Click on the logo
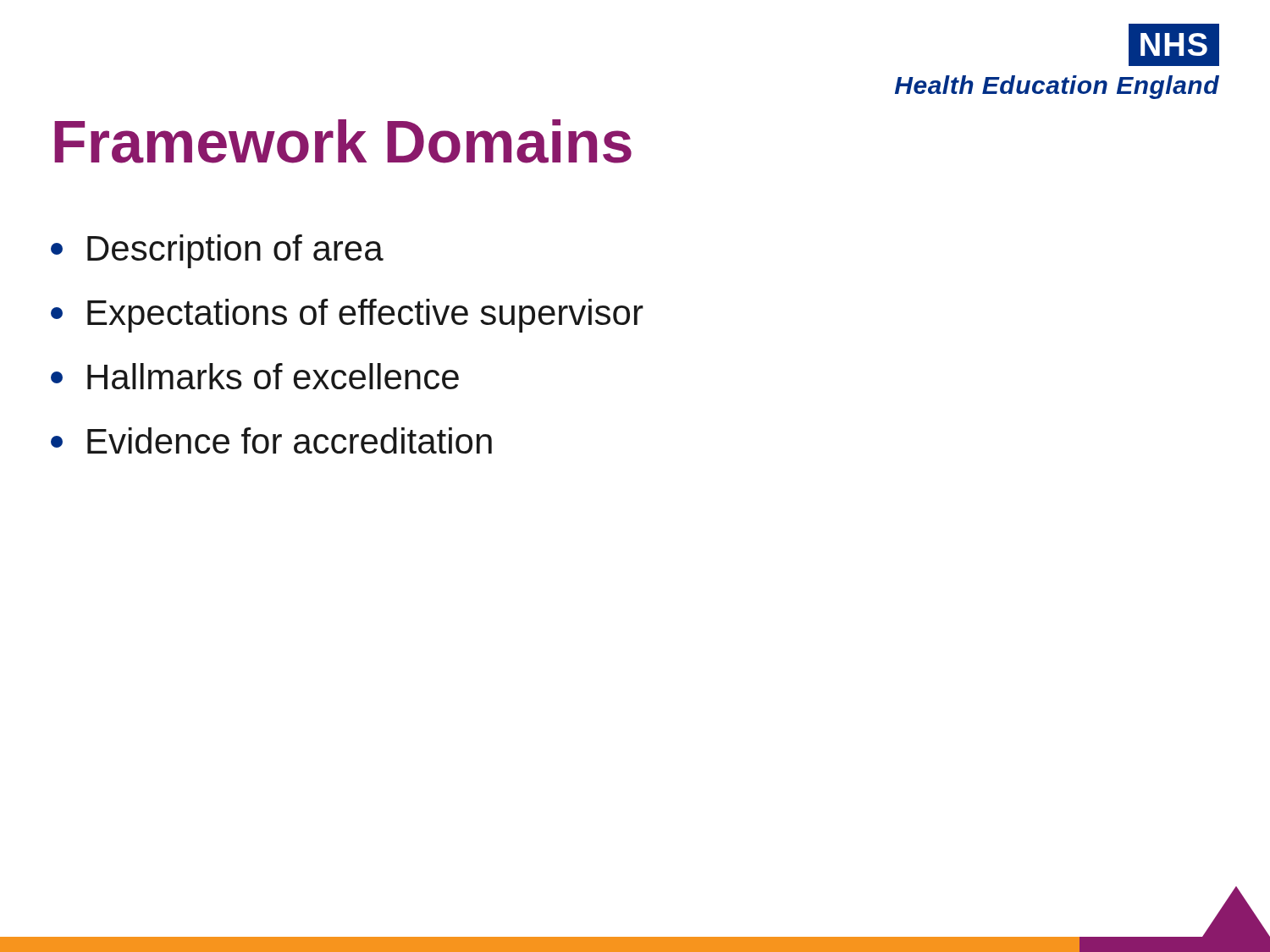The image size is (1270, 952). coord(1057,62)
